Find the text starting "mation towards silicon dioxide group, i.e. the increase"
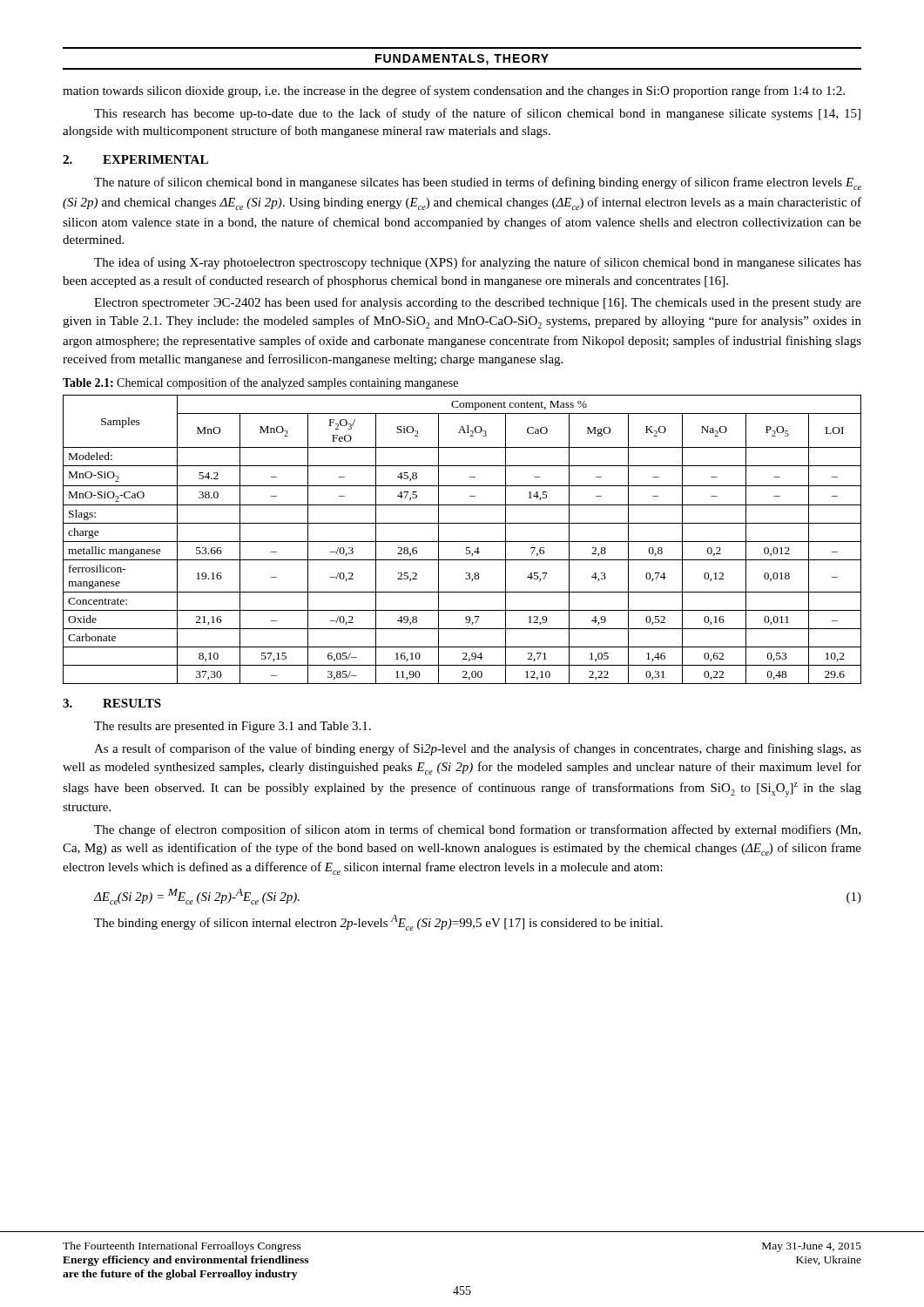924x1307 pixels. [462, 91]
